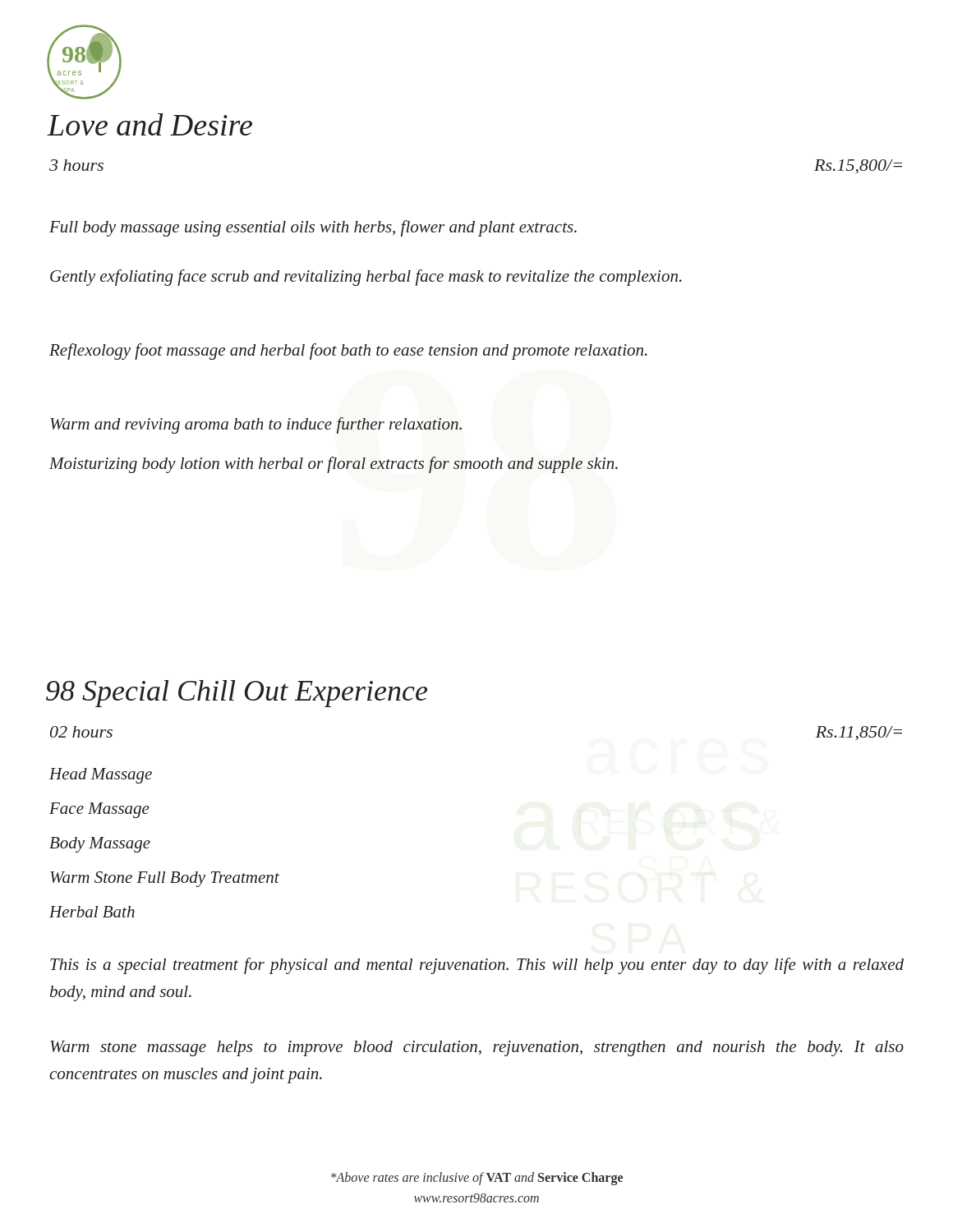Click on the logo
Screen dimensions: 1232x953
point(84,64)
